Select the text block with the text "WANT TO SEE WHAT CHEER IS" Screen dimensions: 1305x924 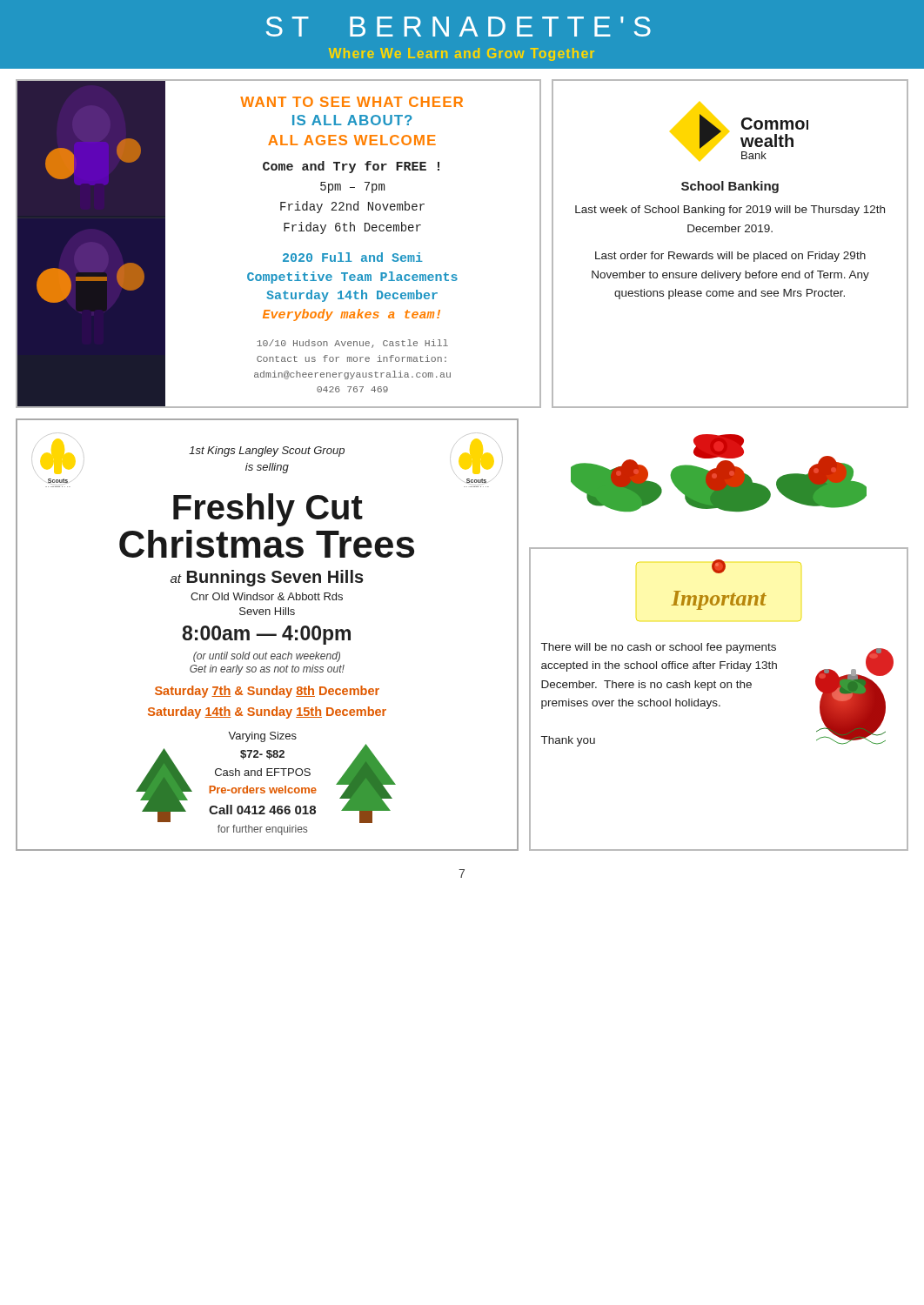coord(352,111)
